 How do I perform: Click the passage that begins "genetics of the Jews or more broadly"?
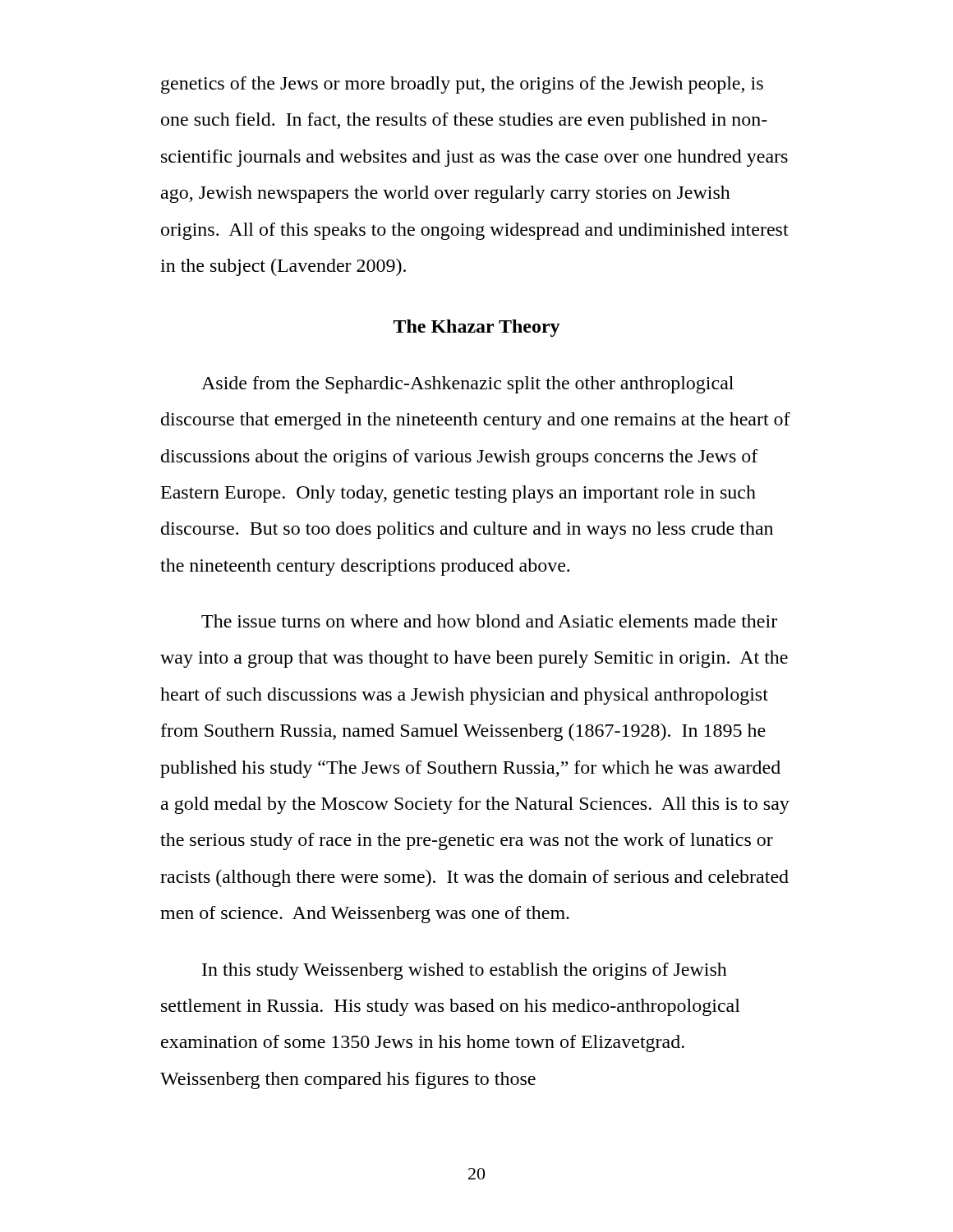point(462,85)
